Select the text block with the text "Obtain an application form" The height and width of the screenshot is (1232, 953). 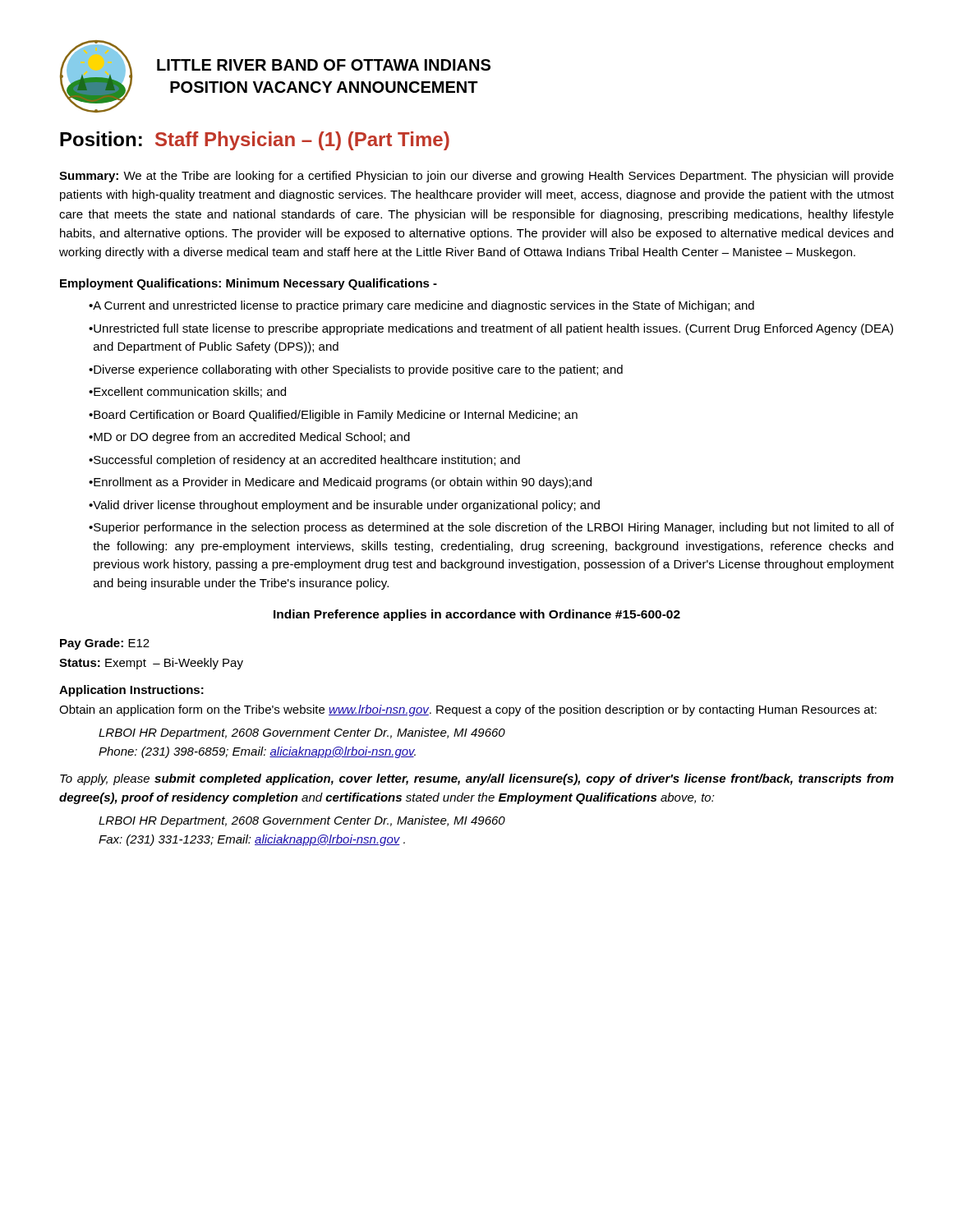pos(468,709)
